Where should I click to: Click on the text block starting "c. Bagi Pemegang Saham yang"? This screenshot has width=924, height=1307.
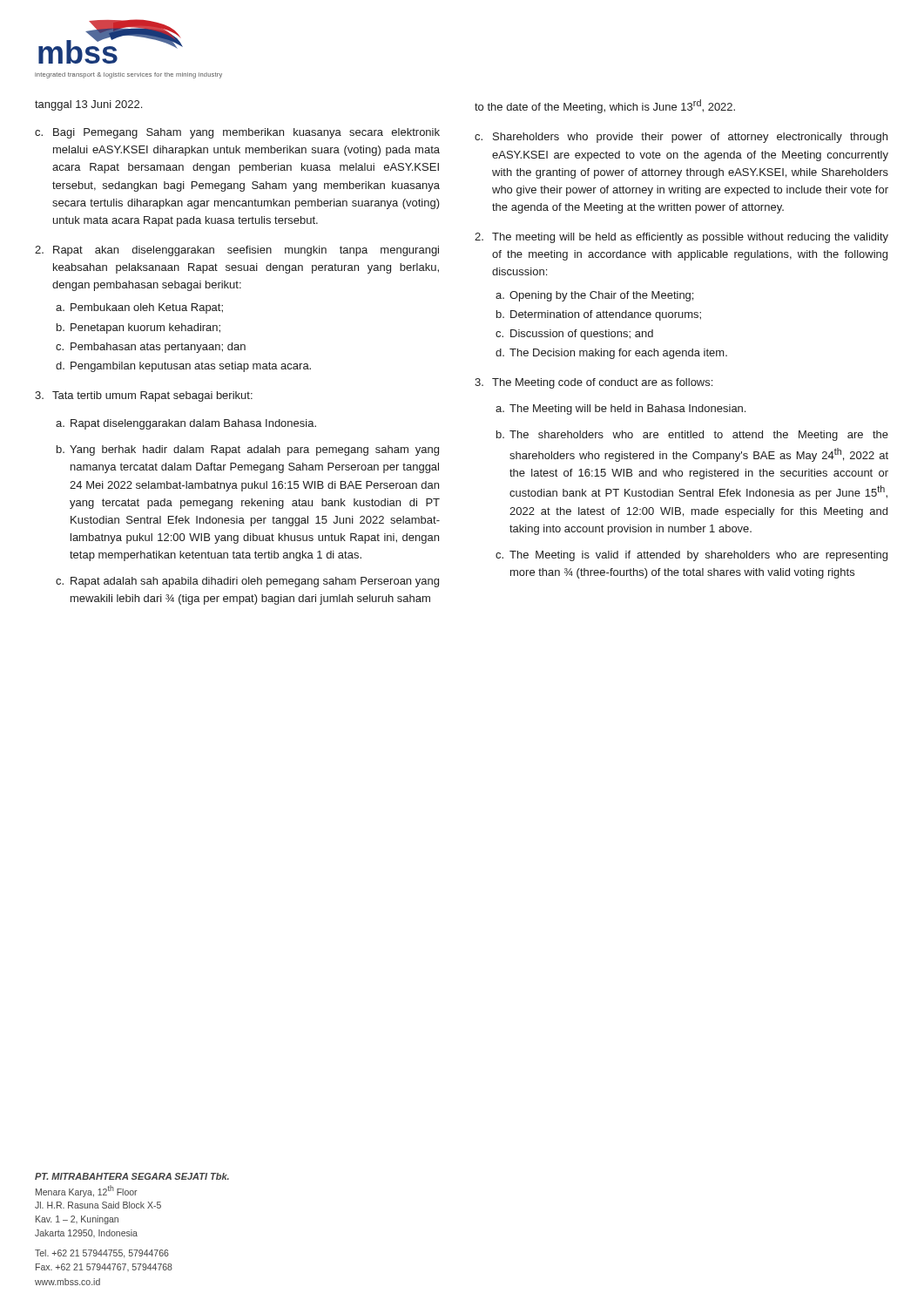pos(237,175)
